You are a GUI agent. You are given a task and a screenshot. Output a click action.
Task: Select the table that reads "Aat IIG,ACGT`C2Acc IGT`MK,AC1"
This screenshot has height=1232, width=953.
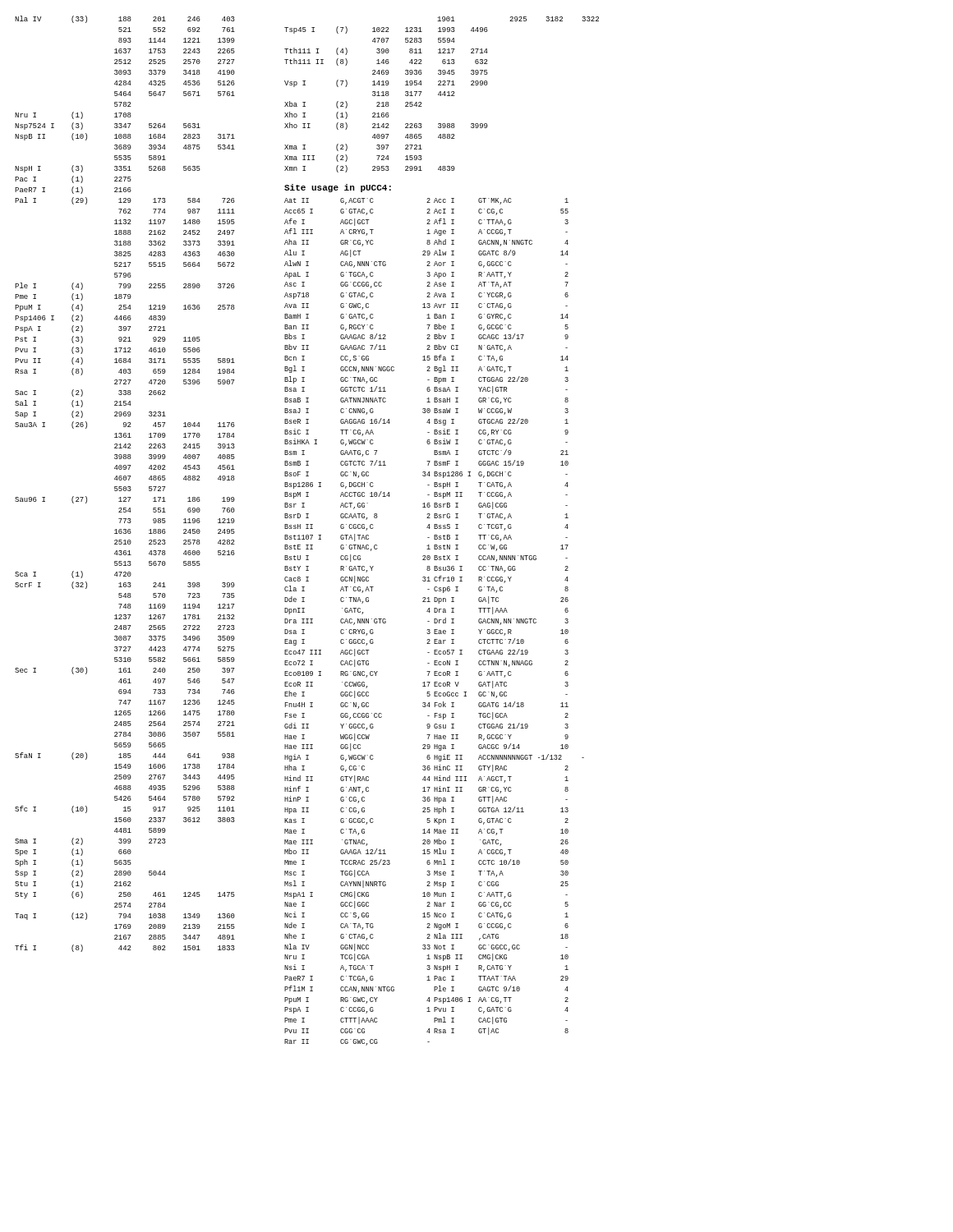coord(611,622)
